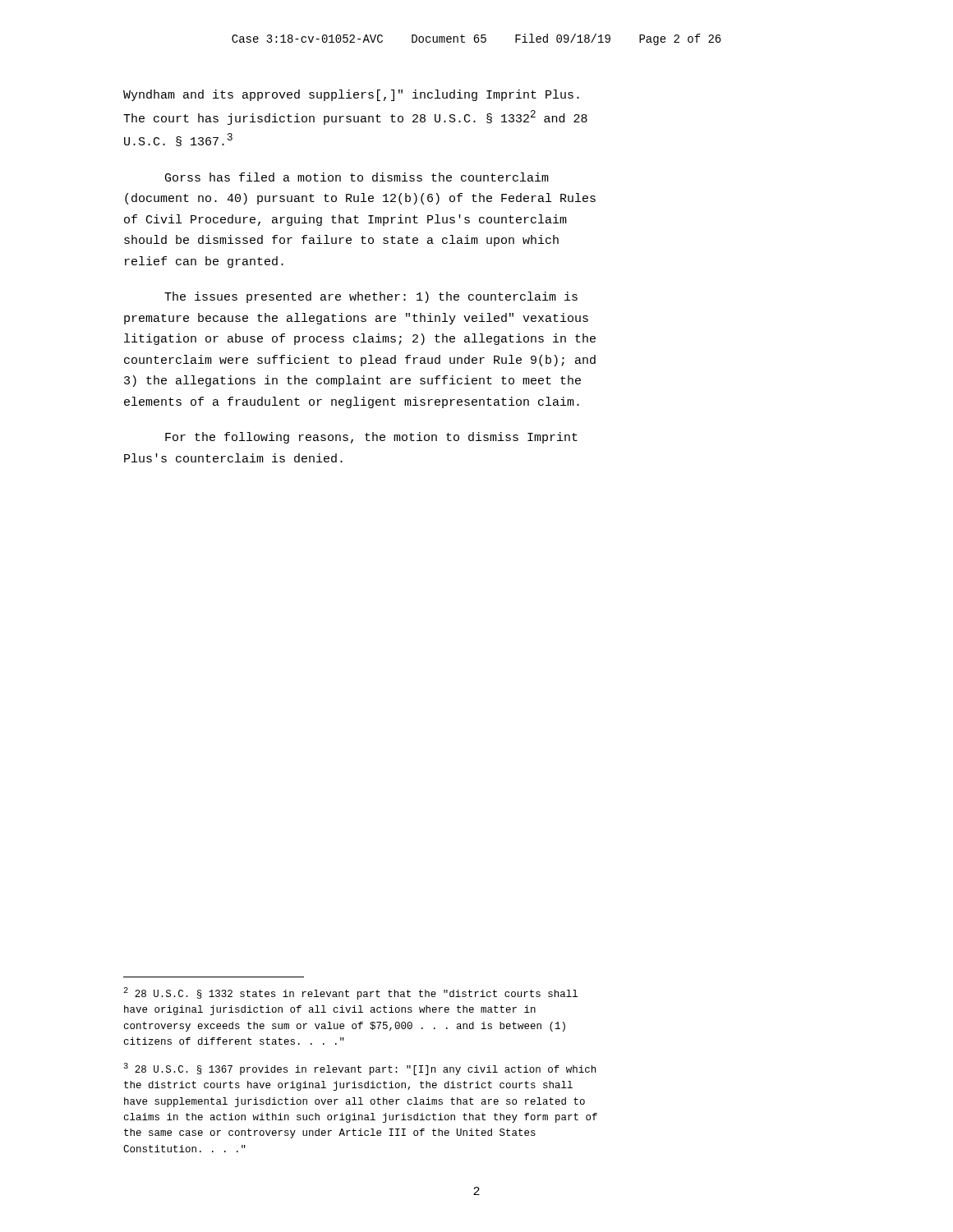This screenshot has width=953, height=1232.
Task: Select the region starting "The issues presented are whether:"
Action: click(360, 350)
